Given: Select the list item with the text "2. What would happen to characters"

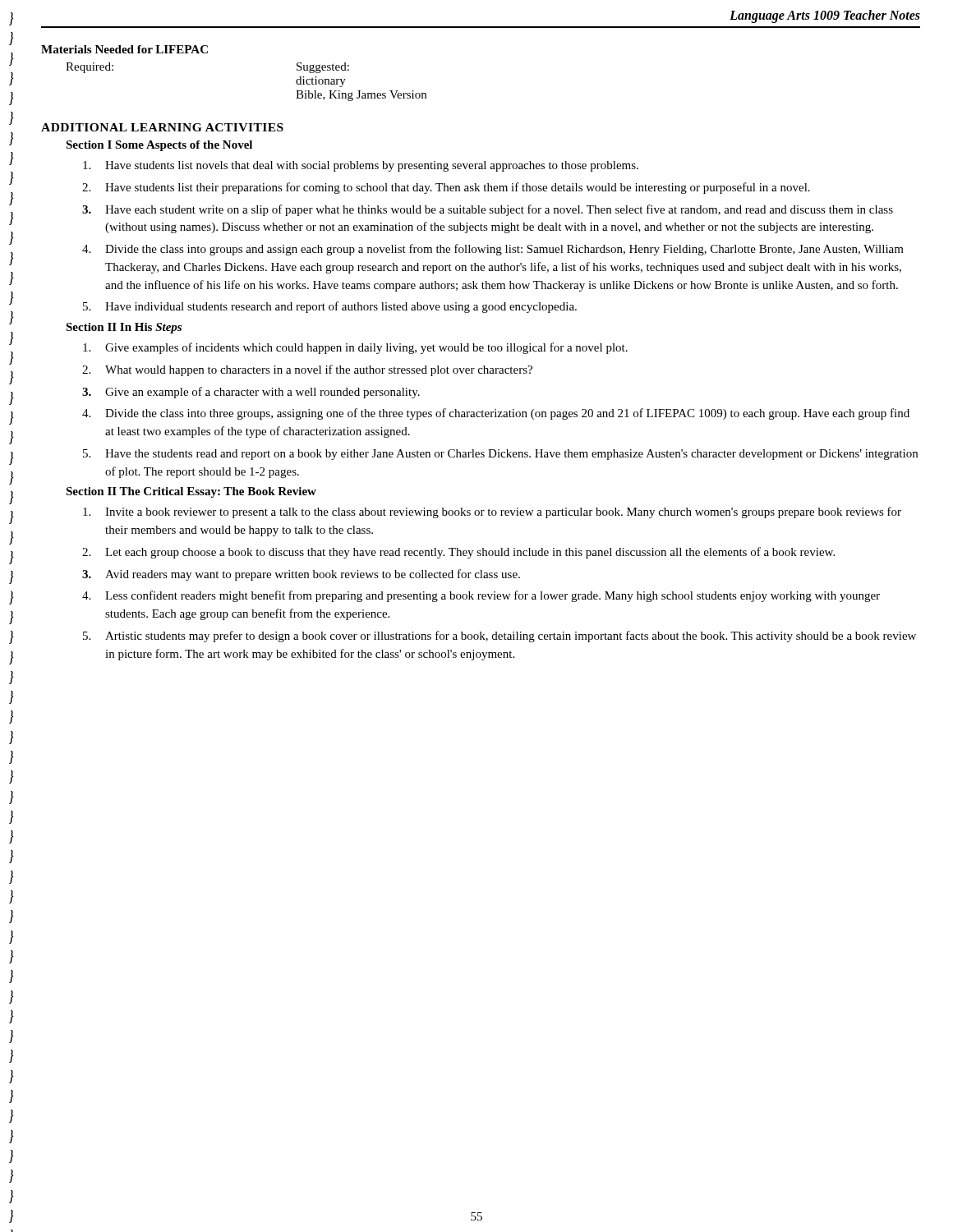Looking at the screenshot, I should coord(501,370).
